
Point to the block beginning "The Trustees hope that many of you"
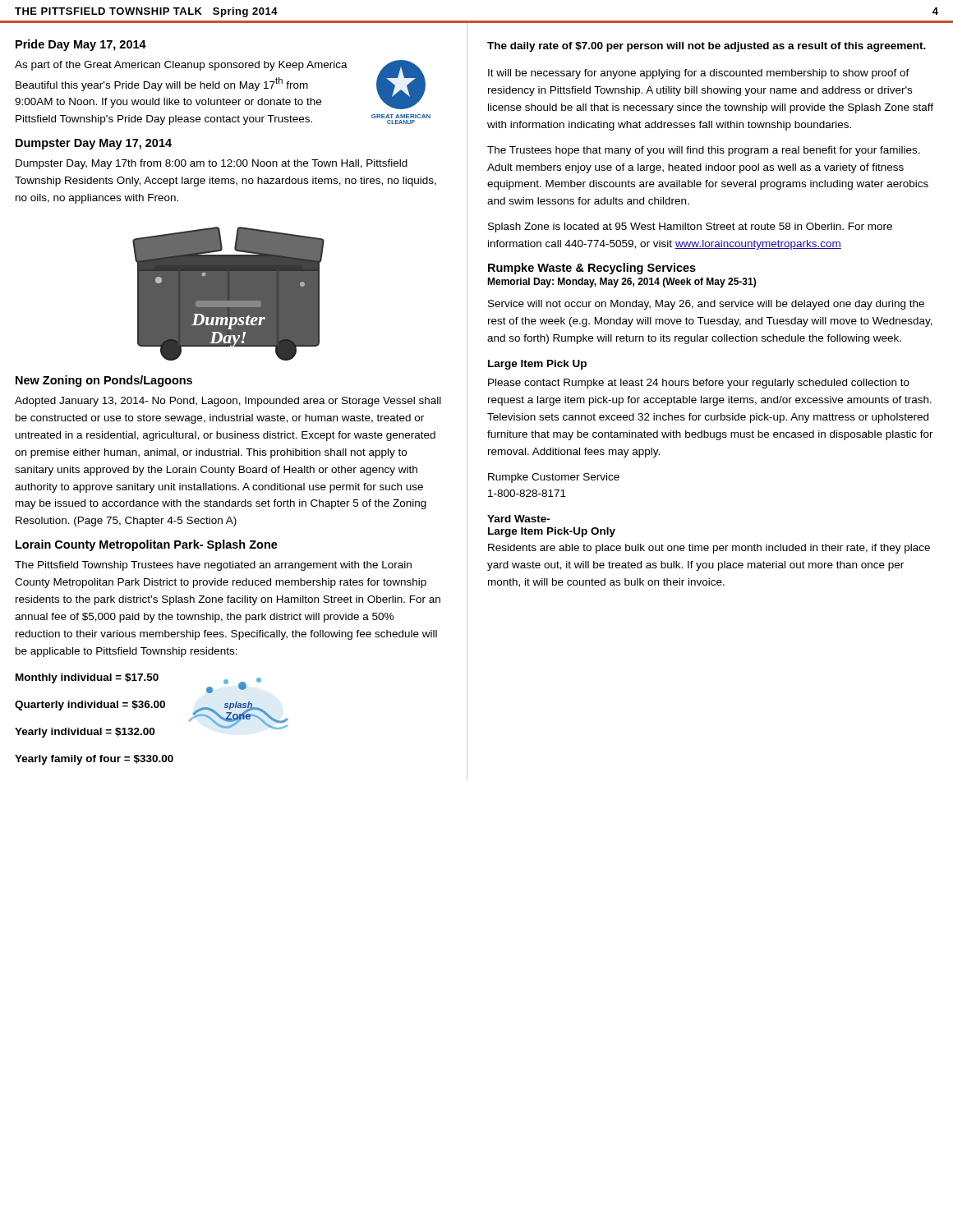713,176
